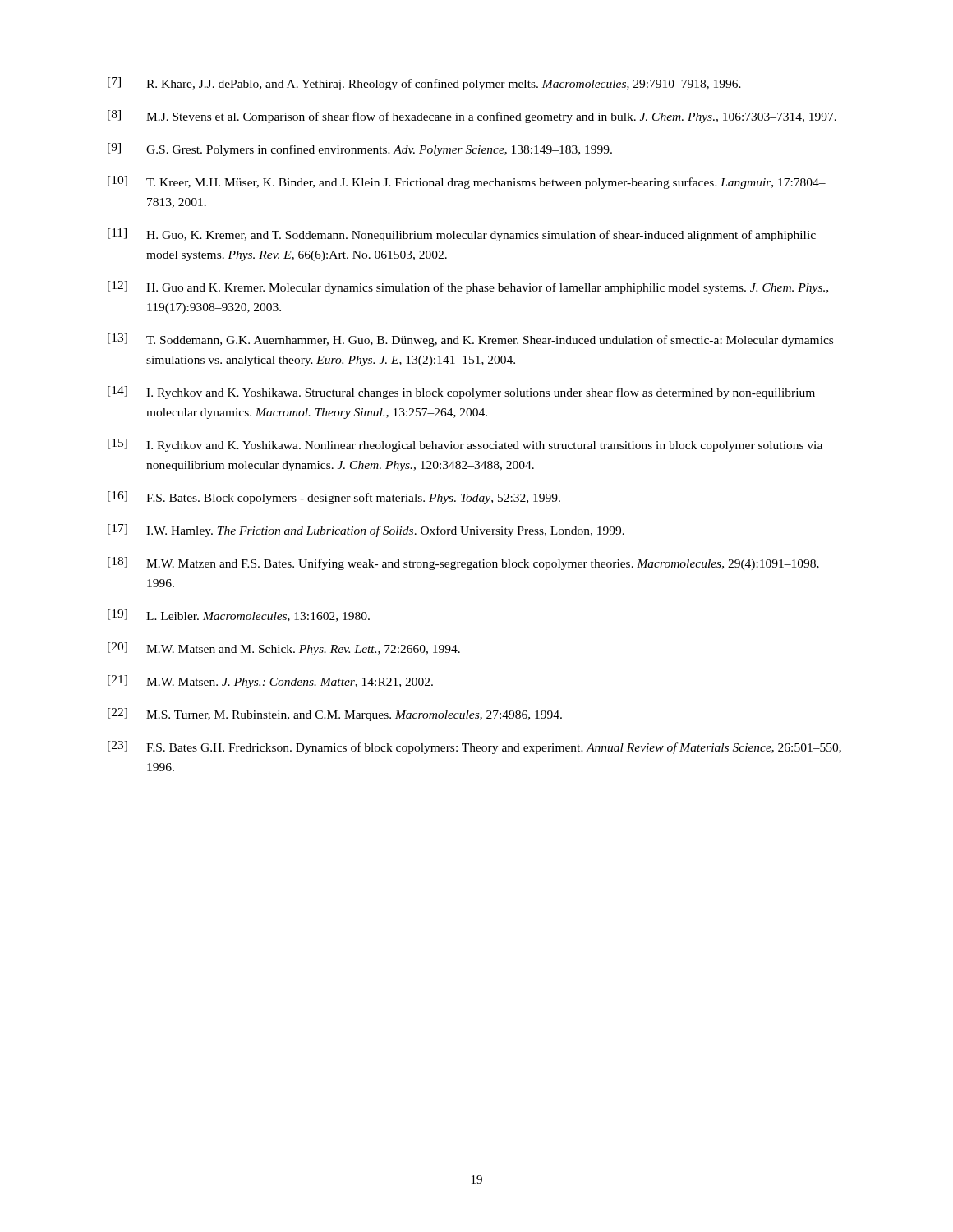Point to the region starting "[7] R. Khare, J.J. dePablo, and"
The width and height of the screenshot is (953, 1232).
coord(476,84)
